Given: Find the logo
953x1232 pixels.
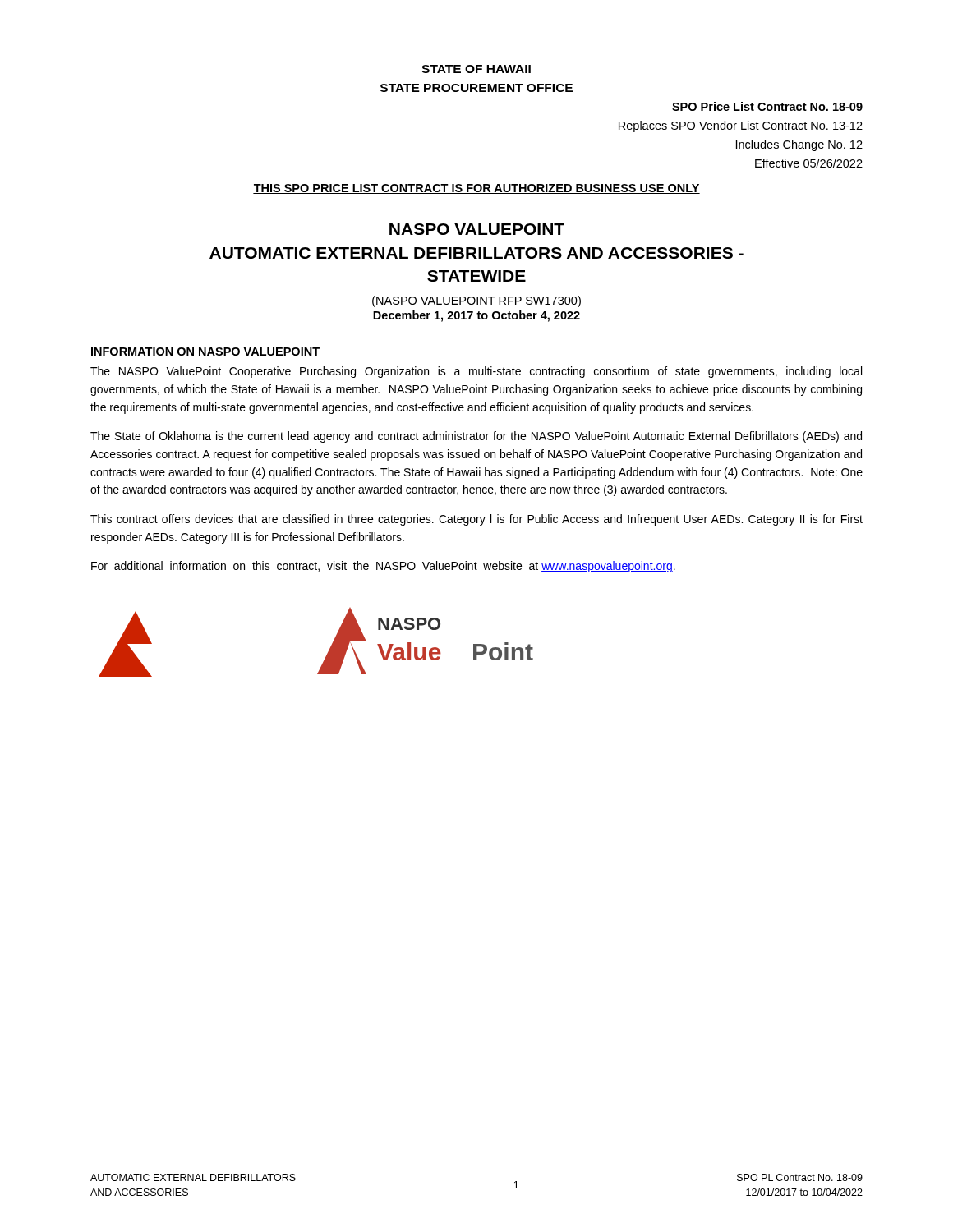Looking at the screenshot, I should tap(476, 647).
